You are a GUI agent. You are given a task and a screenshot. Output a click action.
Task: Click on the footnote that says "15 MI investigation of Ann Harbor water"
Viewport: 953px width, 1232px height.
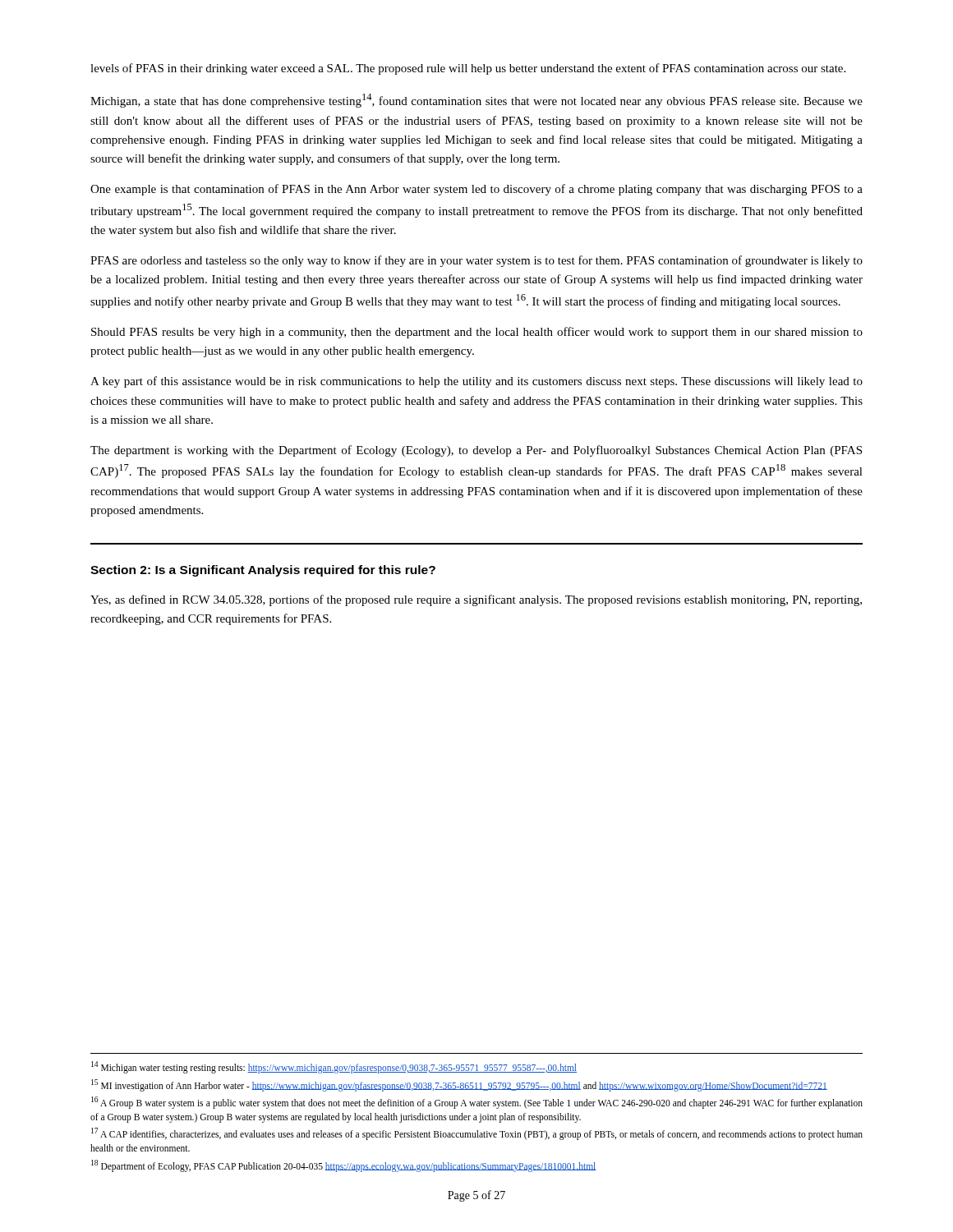[459, 1084]
